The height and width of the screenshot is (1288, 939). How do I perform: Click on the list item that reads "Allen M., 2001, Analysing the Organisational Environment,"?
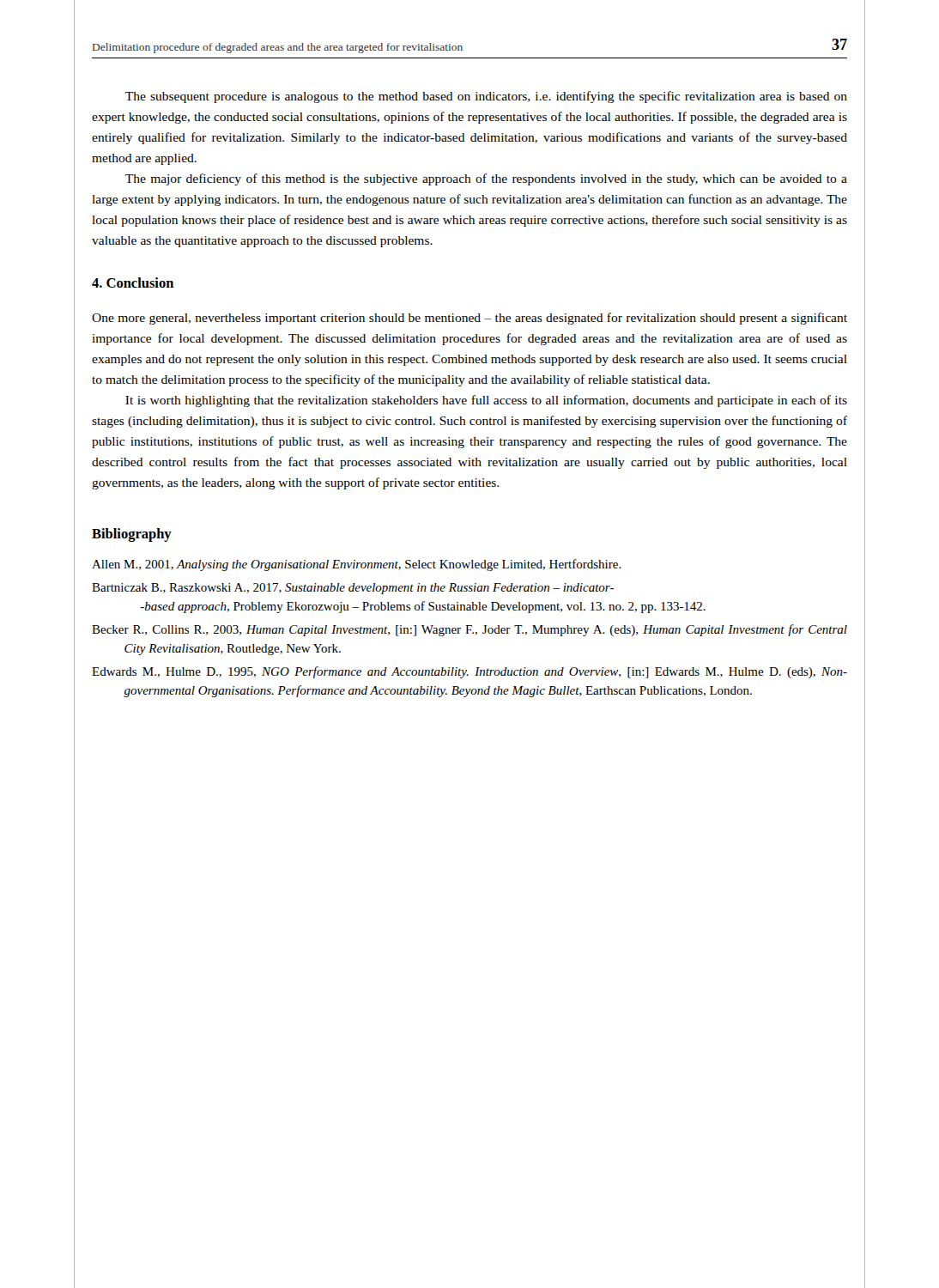pos(357,564)
